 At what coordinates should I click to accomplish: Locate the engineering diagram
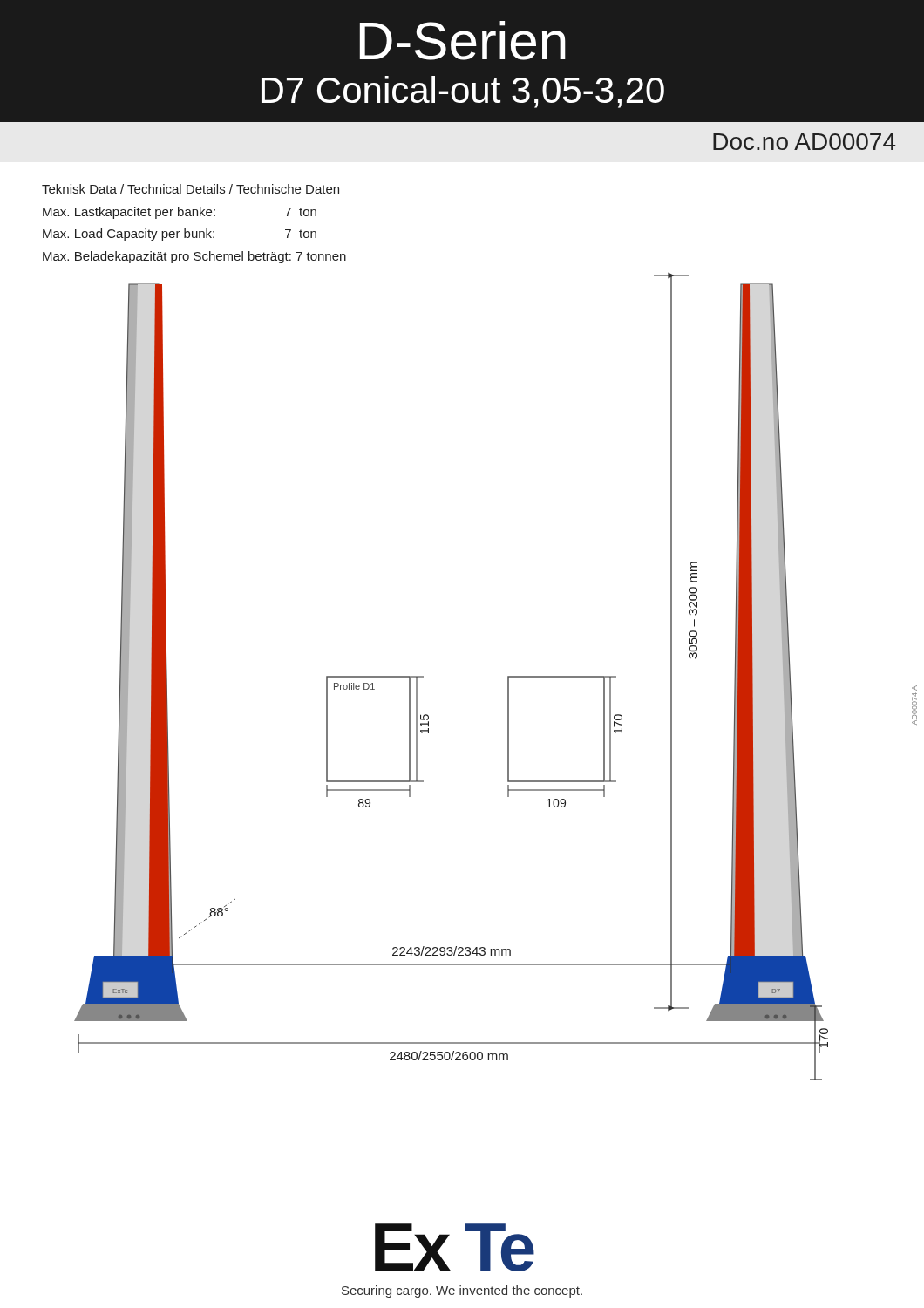tap(453, 716)
